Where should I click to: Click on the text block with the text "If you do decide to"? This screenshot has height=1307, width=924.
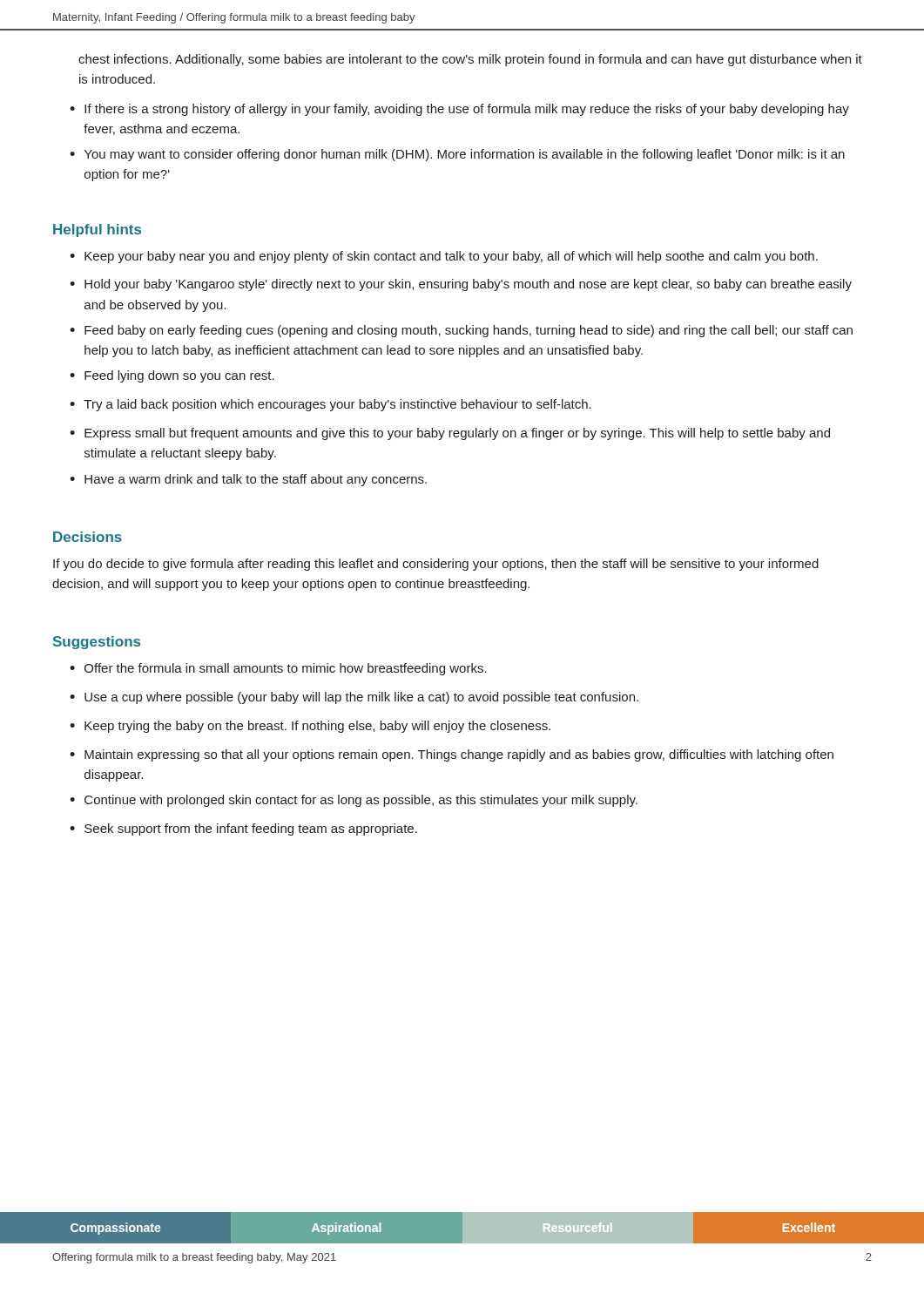pyautogui.click(x=436, y=573)
